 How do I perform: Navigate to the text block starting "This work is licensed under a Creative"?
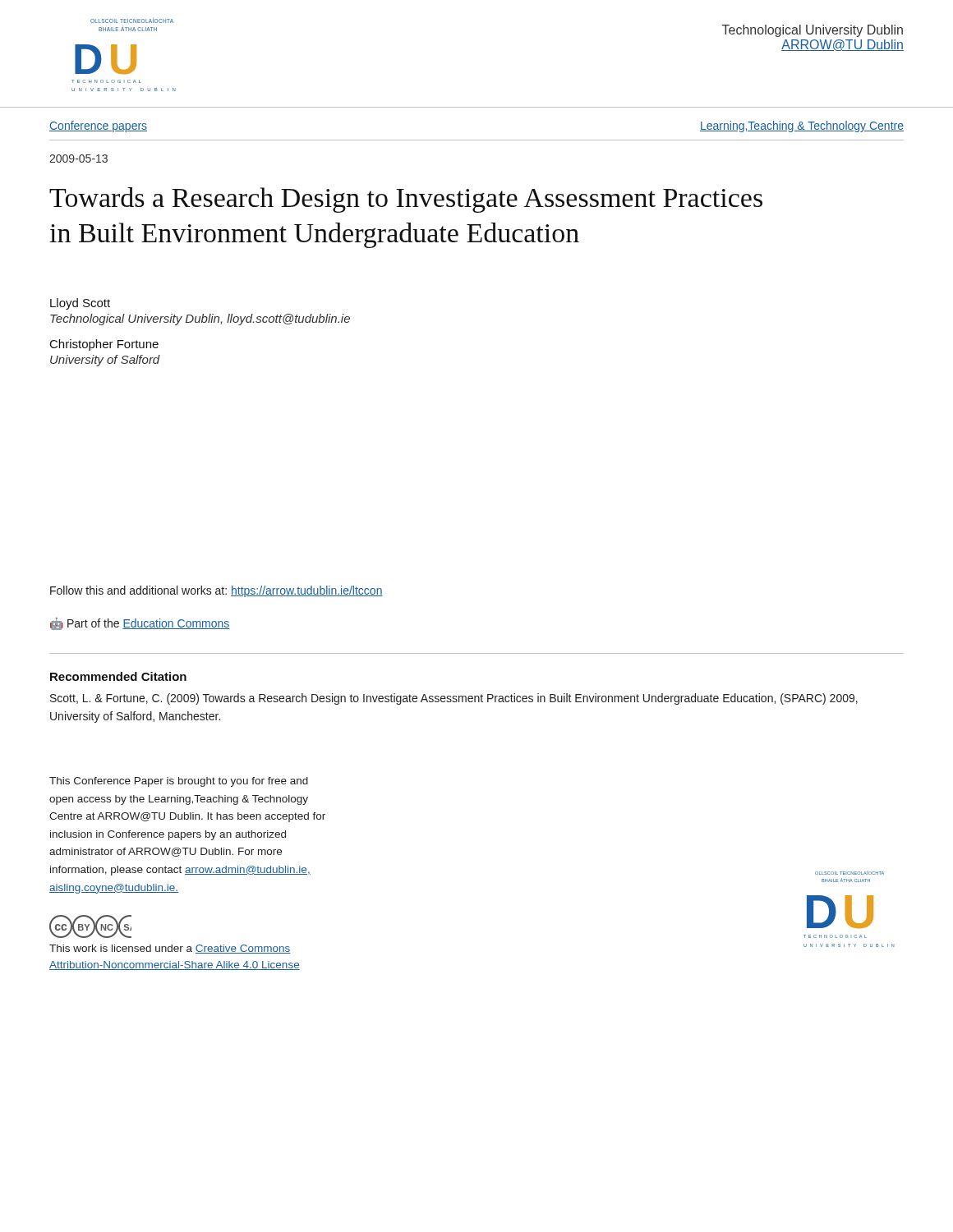coord(218,957)
